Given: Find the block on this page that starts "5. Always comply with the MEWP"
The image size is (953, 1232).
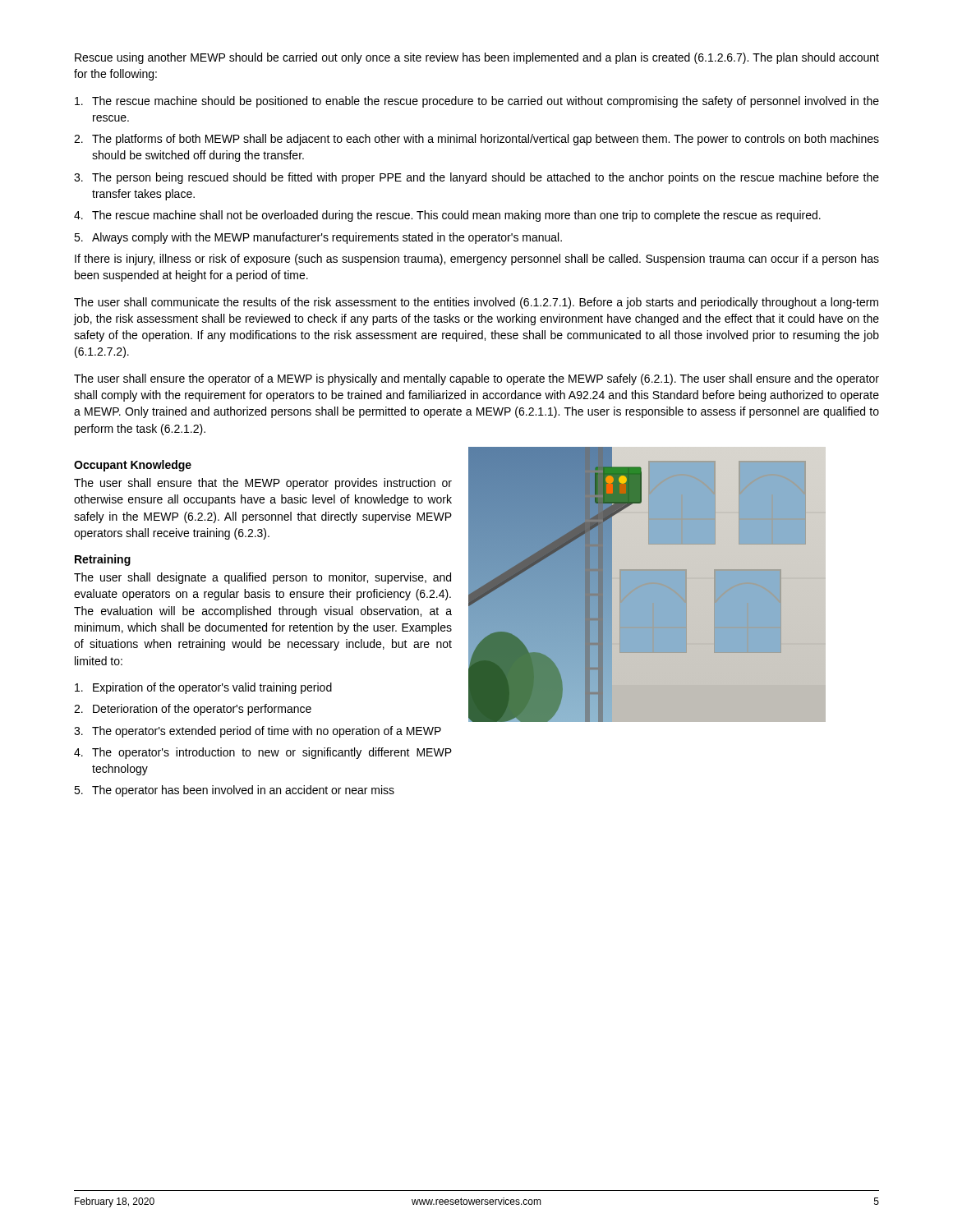Looking at the screenshot, I should [x=476, y=237].
